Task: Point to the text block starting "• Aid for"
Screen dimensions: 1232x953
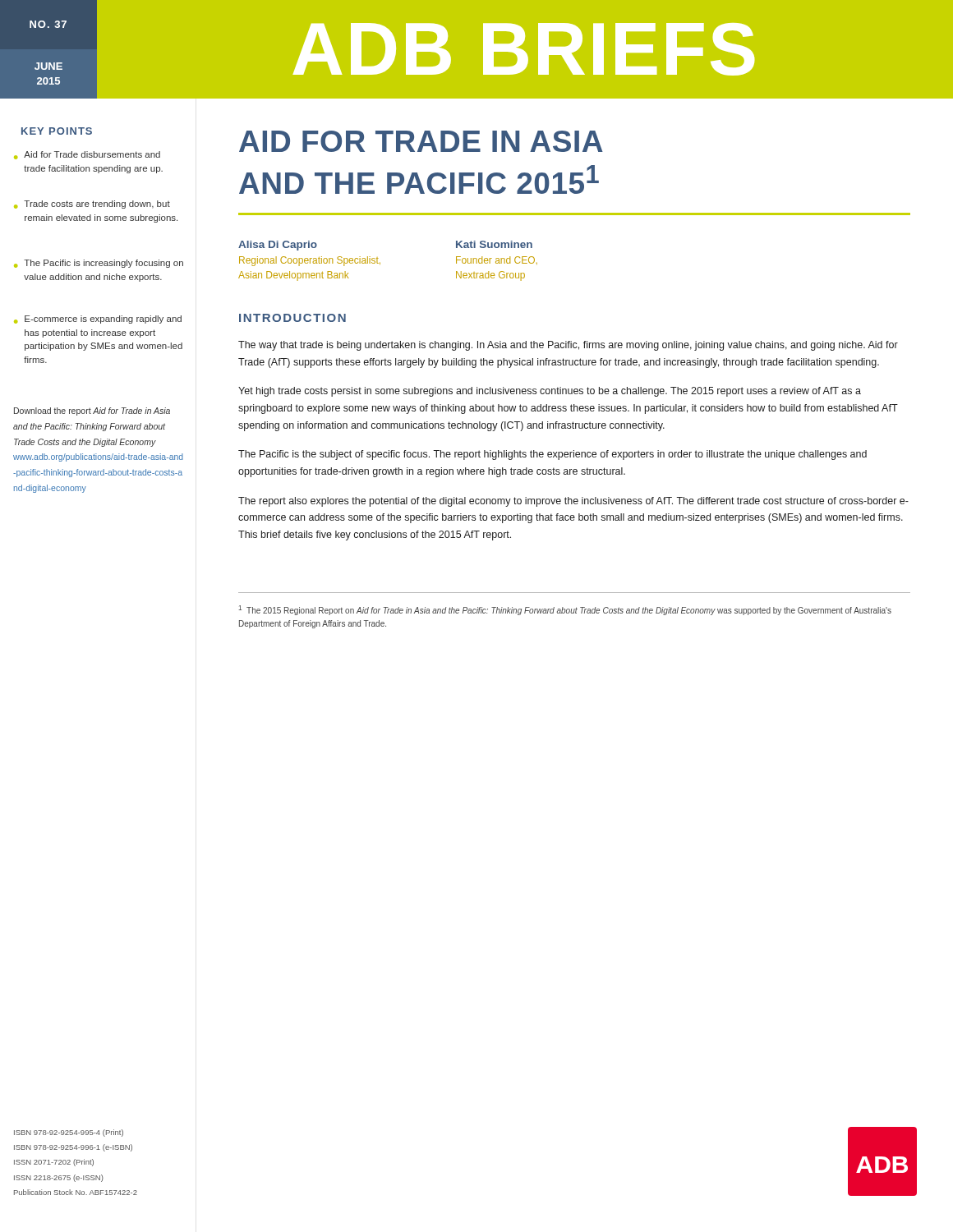Action: point(99,162)
